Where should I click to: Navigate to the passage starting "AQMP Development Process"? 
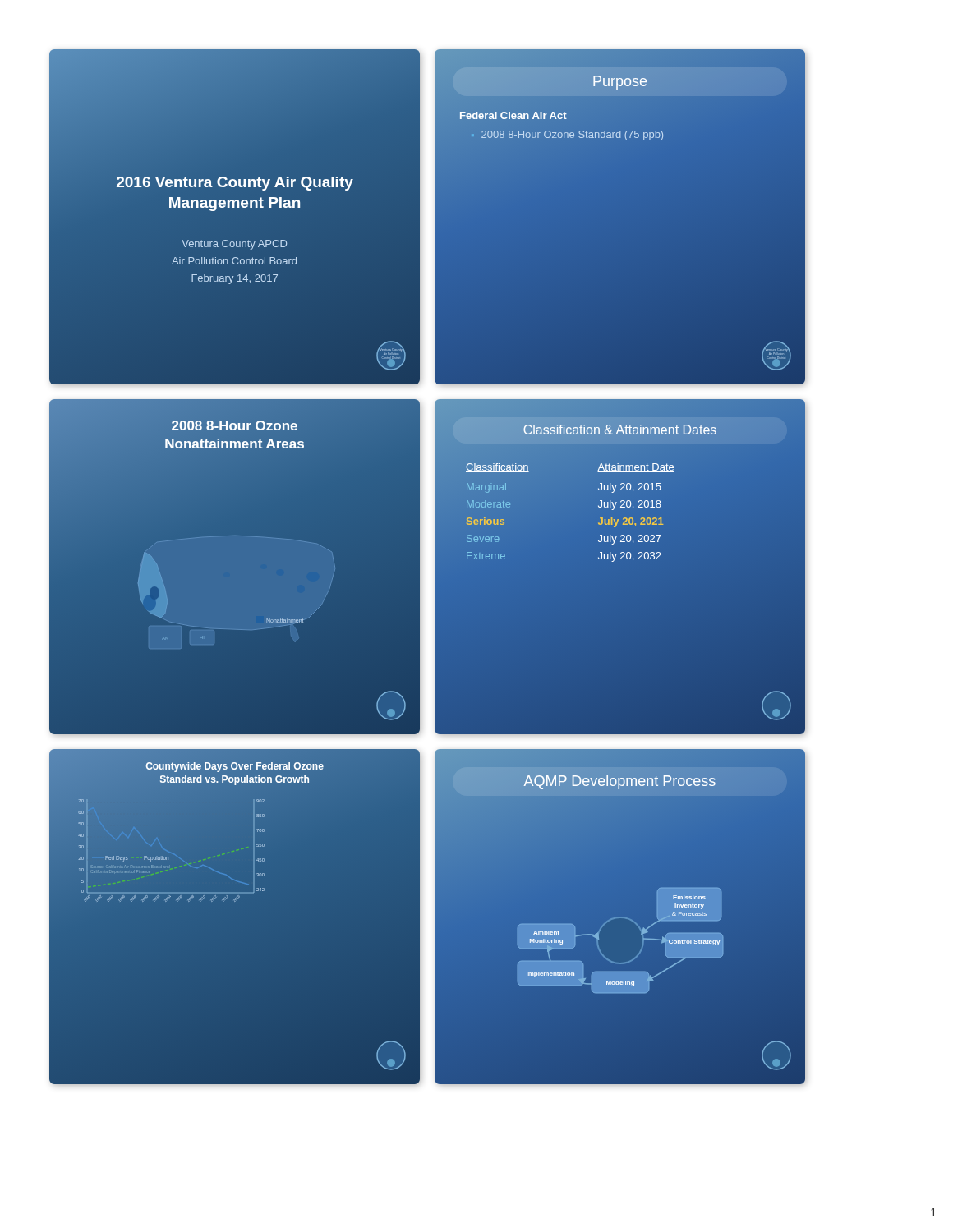620,781
